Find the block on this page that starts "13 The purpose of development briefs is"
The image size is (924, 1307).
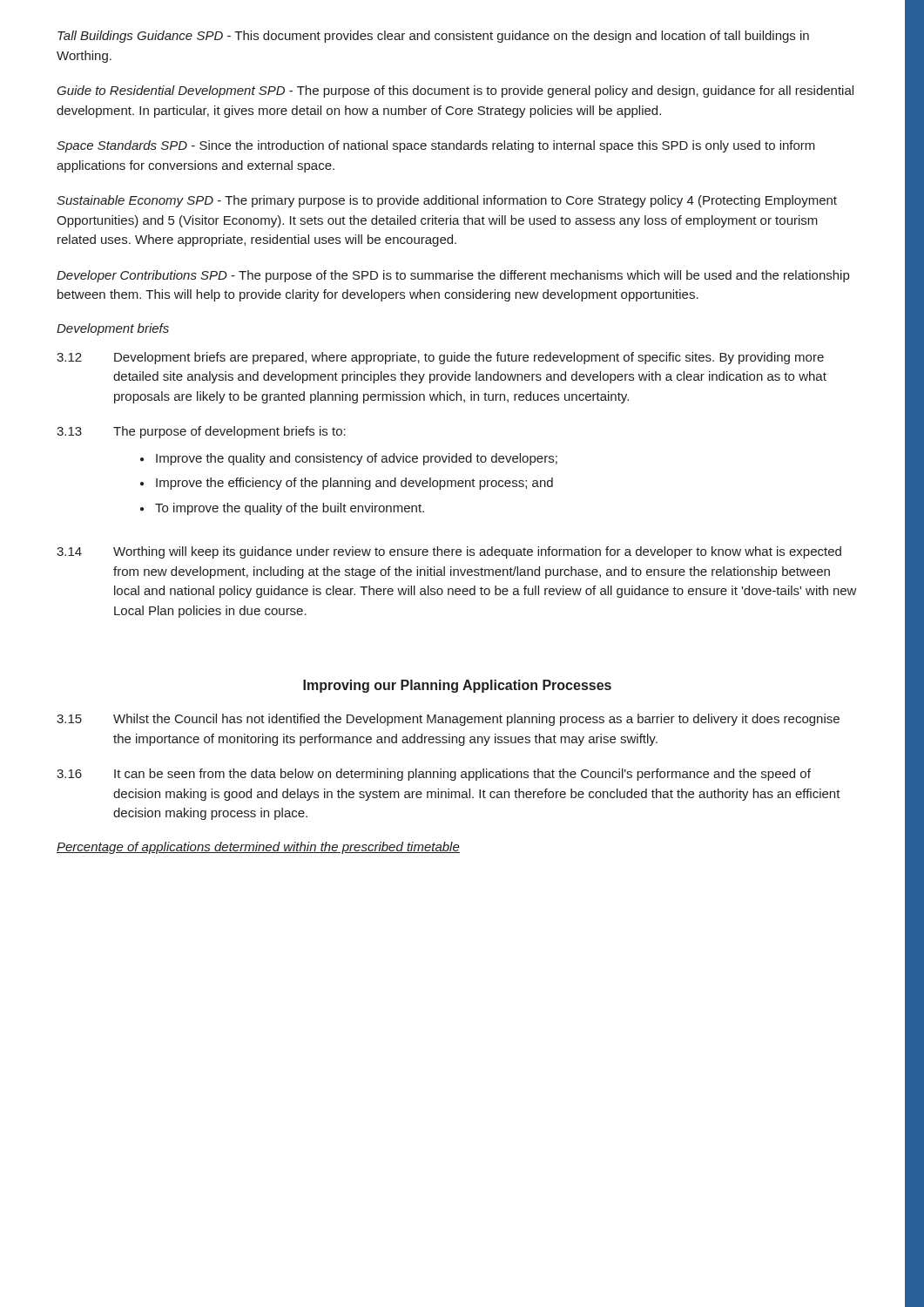(201, 432)
